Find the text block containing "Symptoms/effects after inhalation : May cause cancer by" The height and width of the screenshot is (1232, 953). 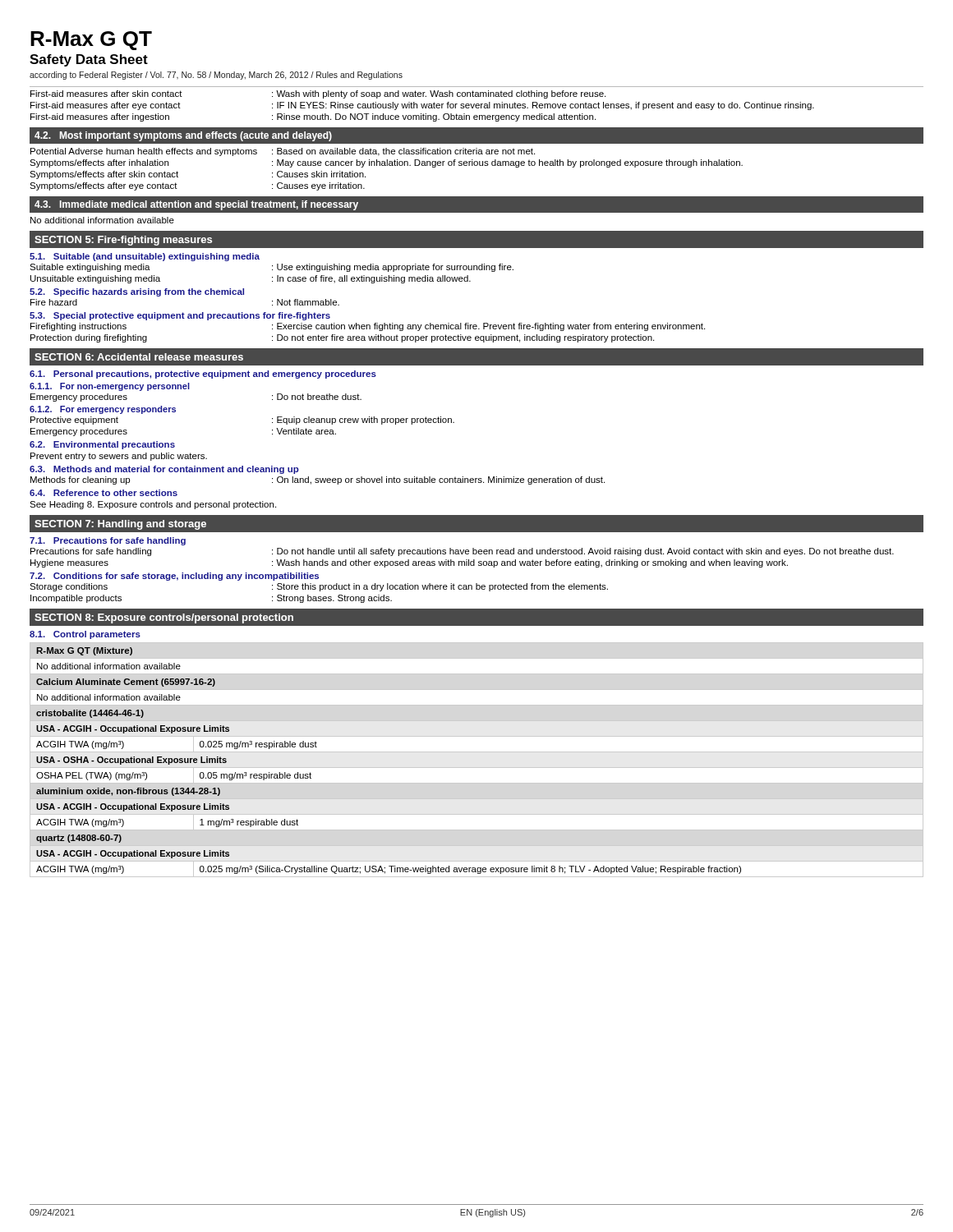[x=476, y=163]
